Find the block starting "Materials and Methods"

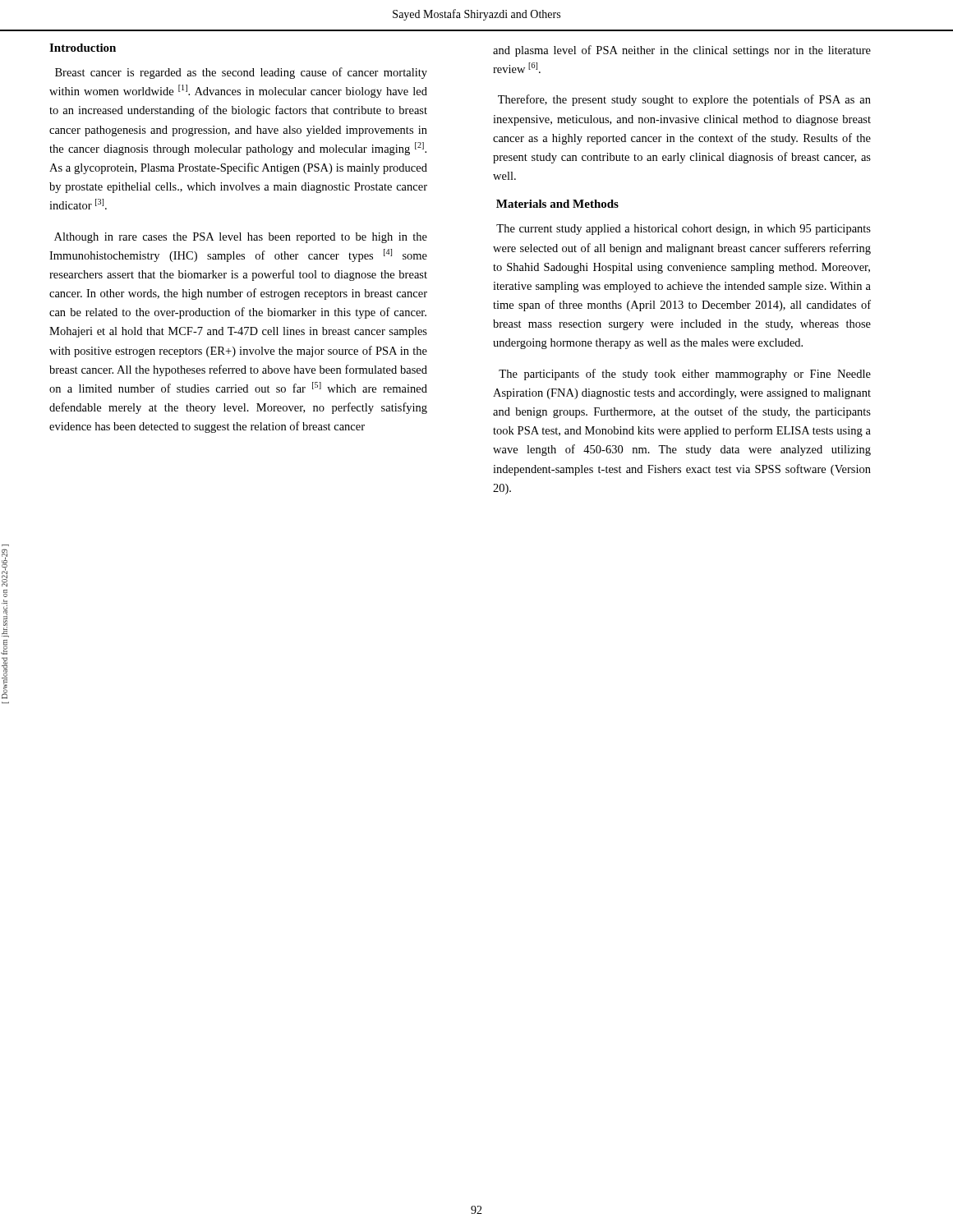click(x=556, y=204)
